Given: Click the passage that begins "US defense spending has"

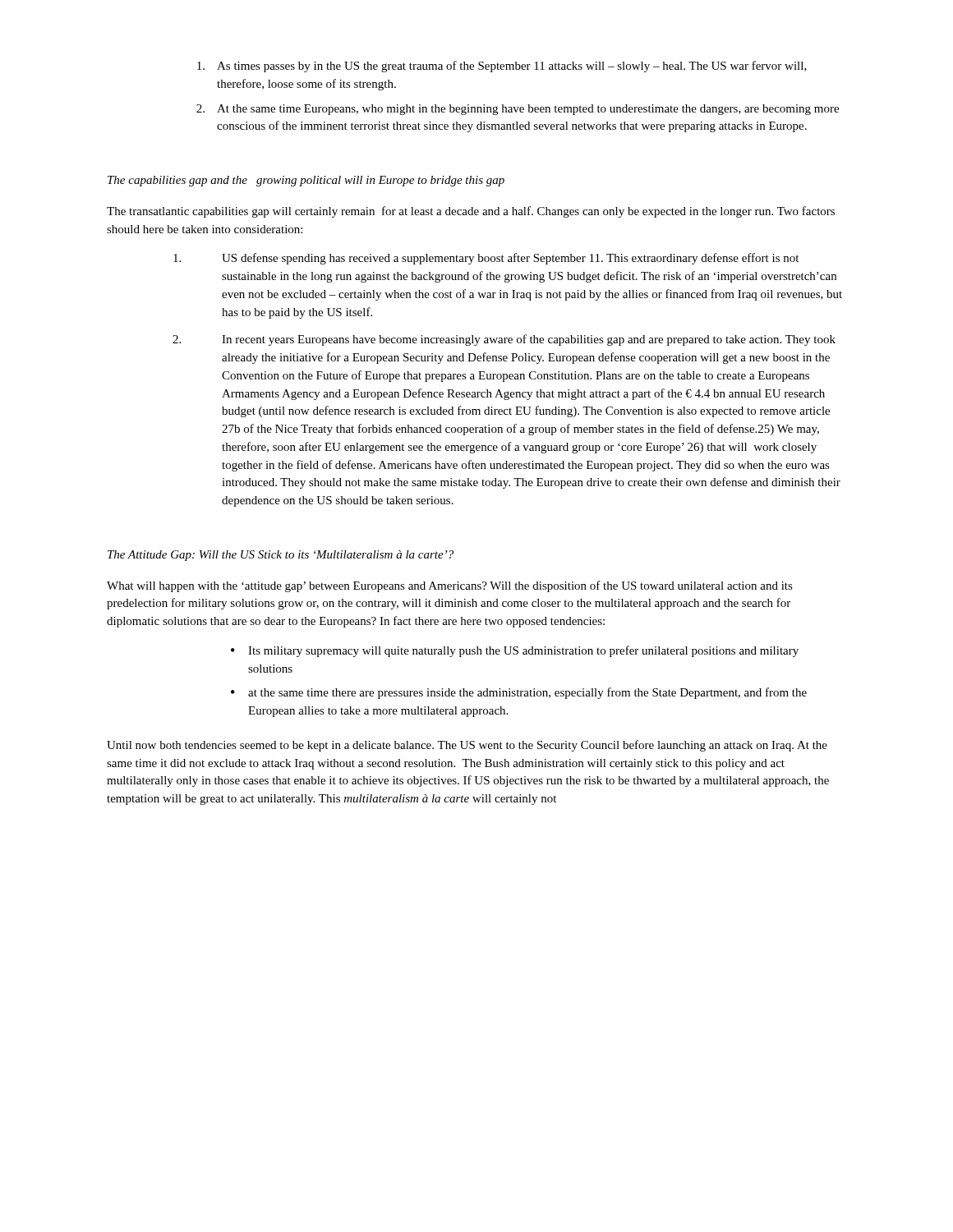Looking at the screenshot, I should point(509,286).
